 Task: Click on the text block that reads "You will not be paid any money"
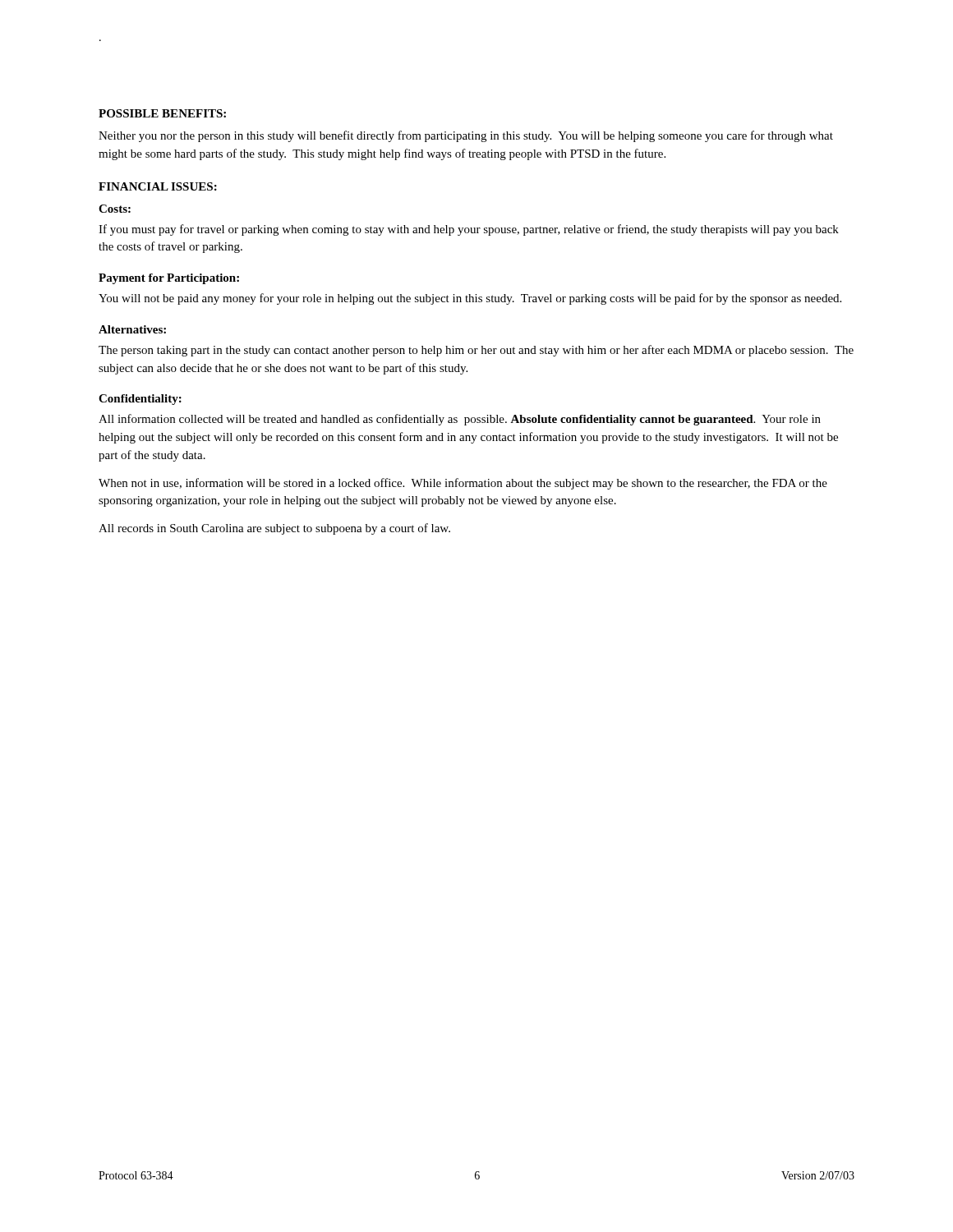click(470, 298)
